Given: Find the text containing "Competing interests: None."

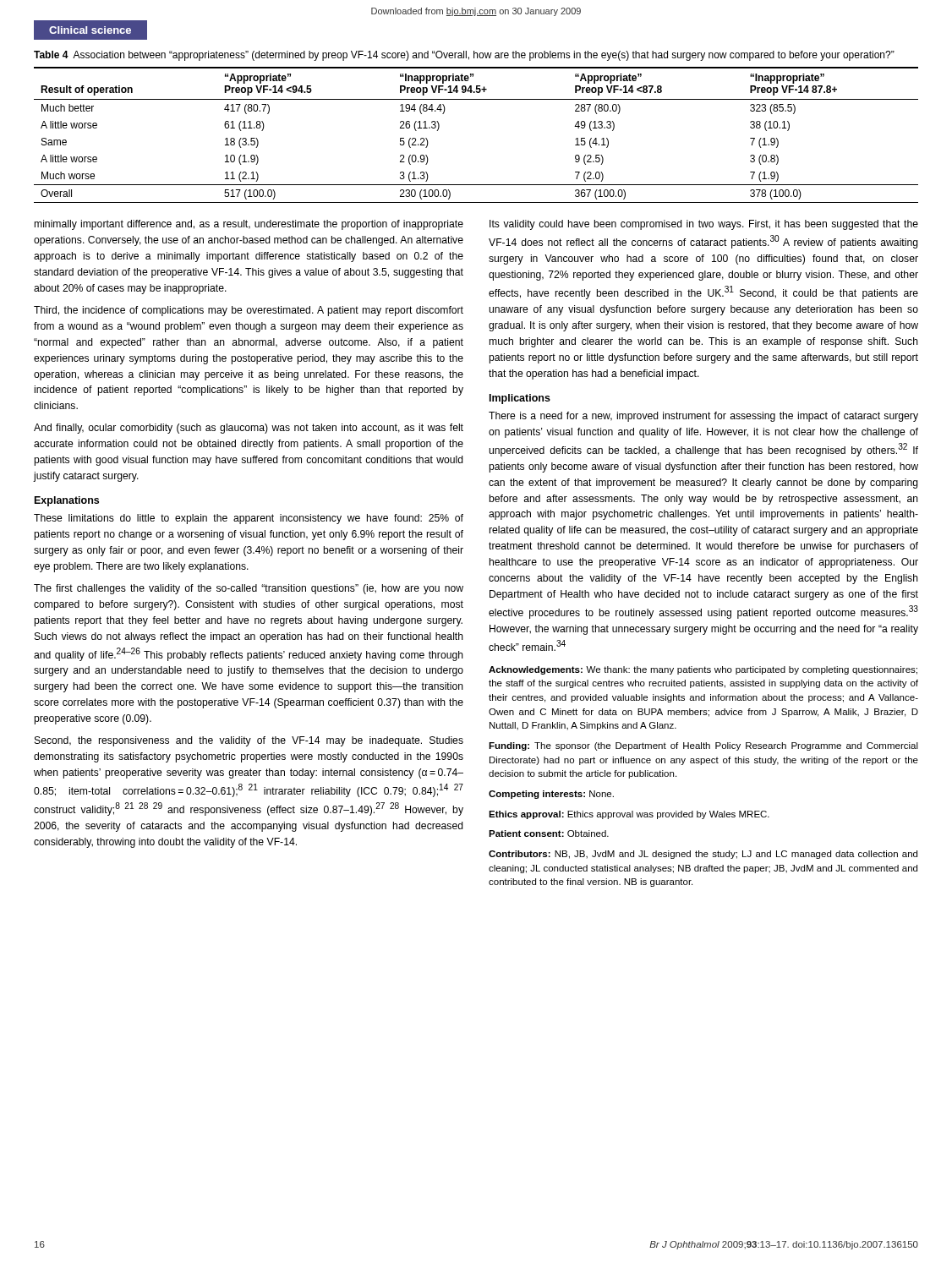Looking at the screenshot, I should click(552, 794).
